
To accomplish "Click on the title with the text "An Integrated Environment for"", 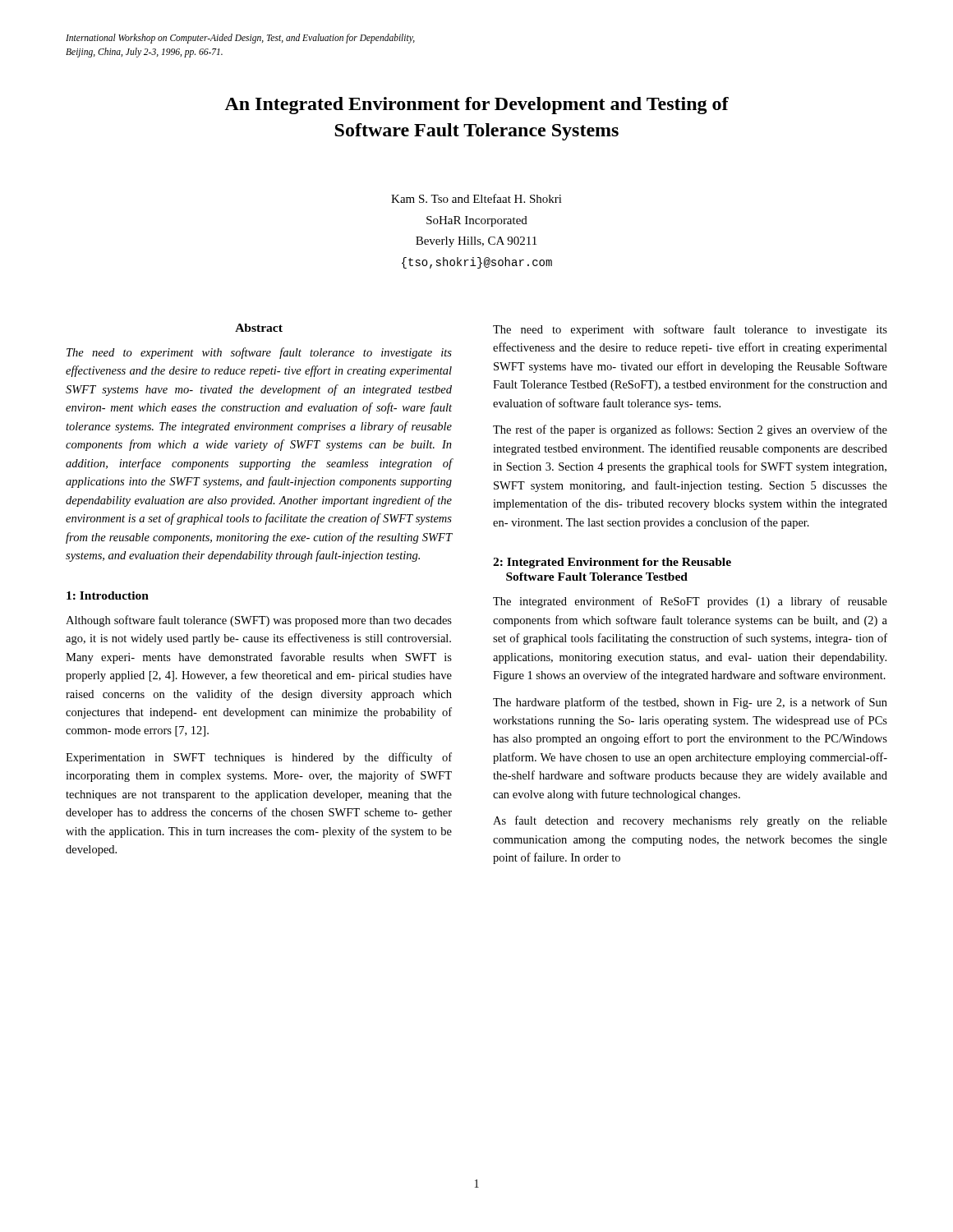I will [476, 117].
